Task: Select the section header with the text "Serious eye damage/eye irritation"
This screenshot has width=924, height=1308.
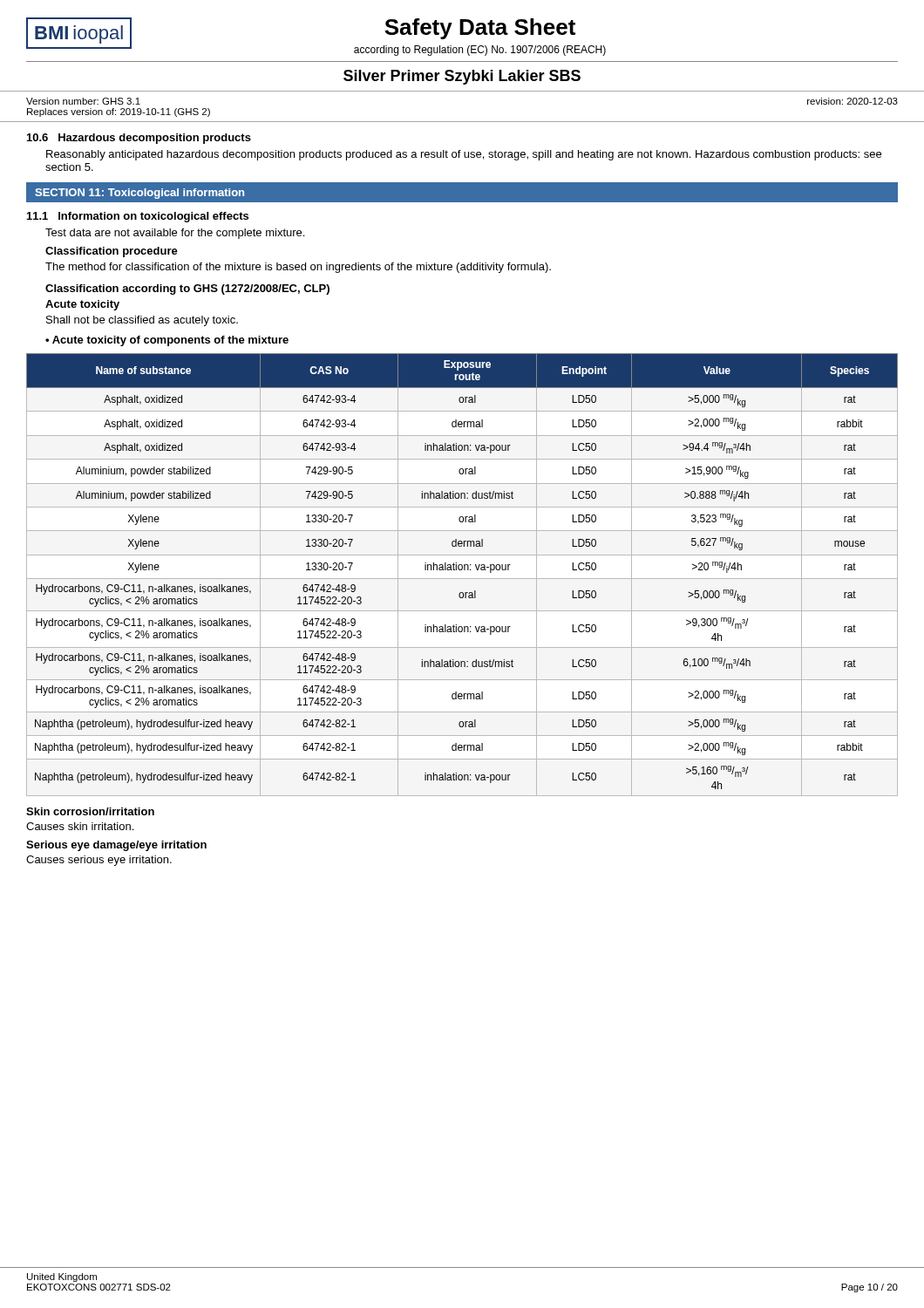Action: [117, 844]
